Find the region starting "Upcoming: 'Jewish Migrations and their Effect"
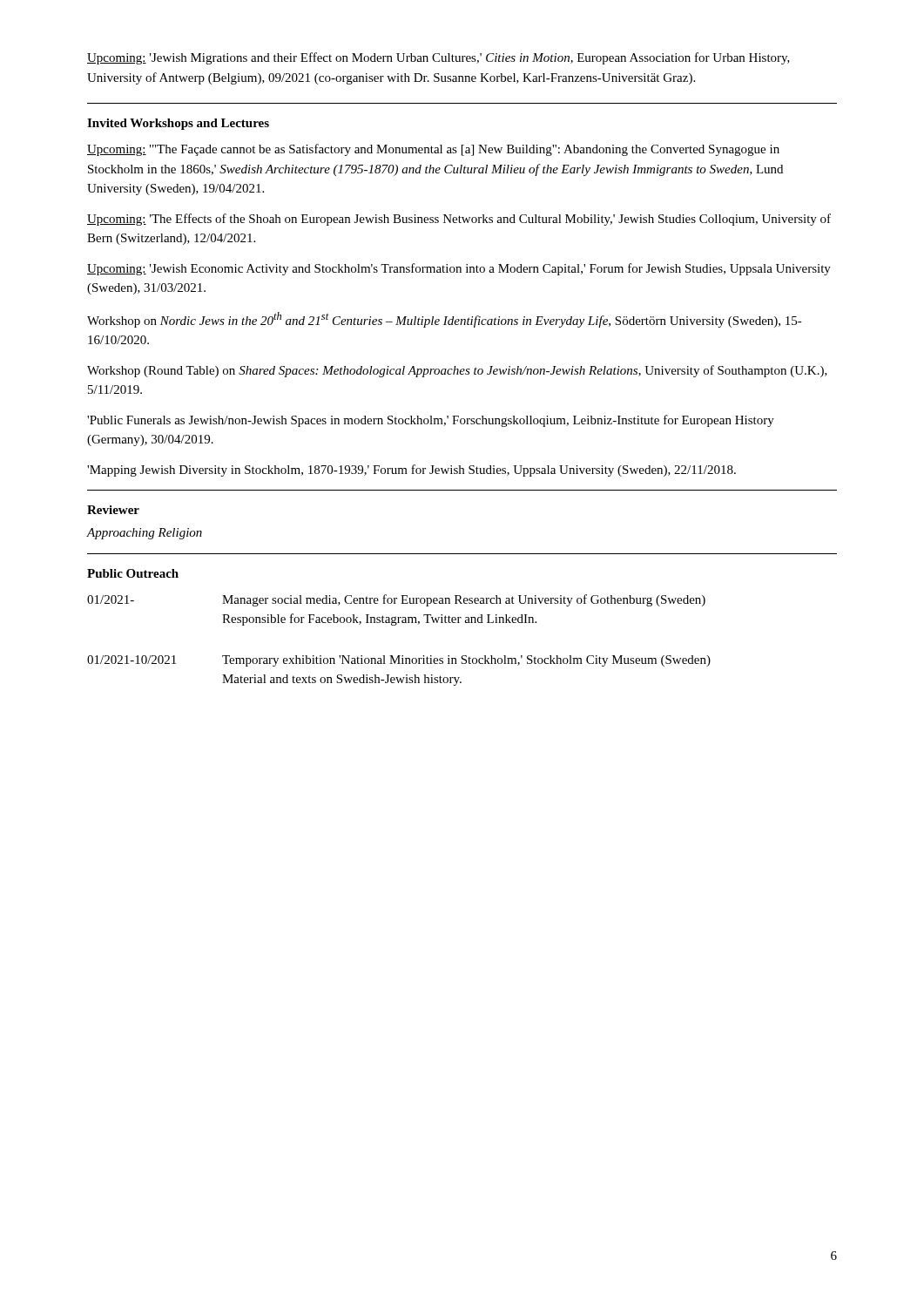Viewport: 924px width, 1307px height. point(439,67)
